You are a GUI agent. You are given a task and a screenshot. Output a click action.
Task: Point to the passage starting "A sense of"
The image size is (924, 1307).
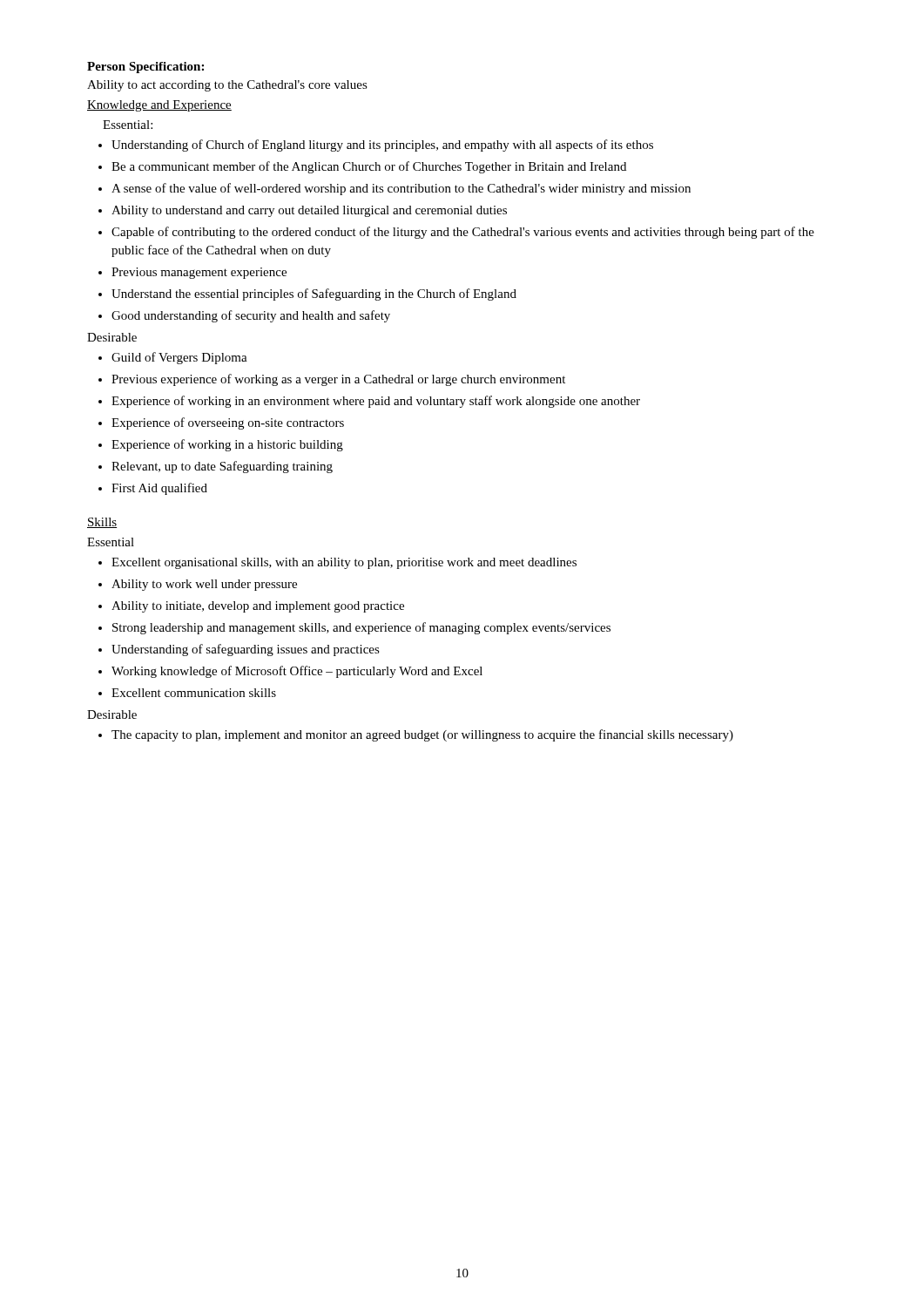click(462, 189)
